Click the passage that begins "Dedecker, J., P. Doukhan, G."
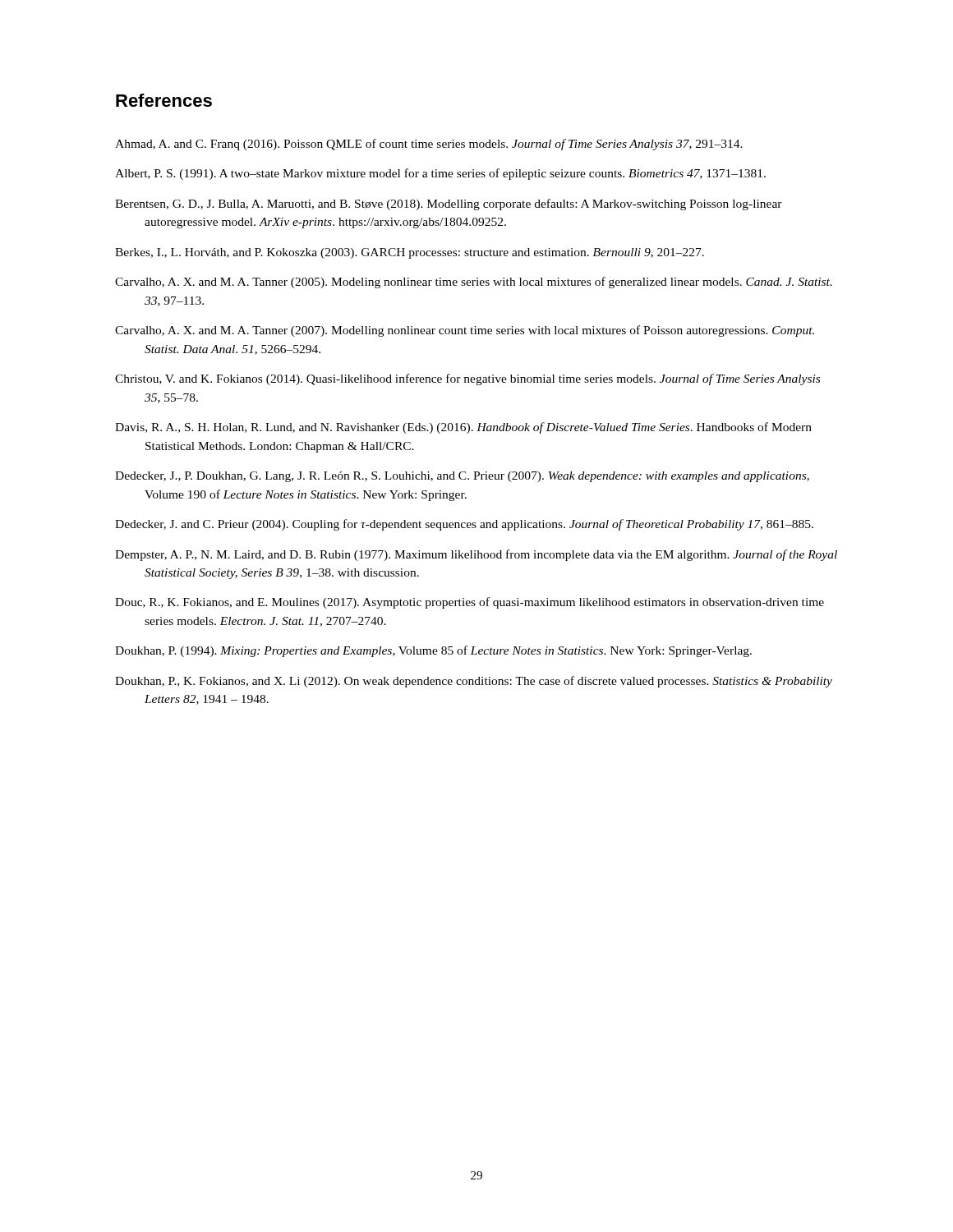Viewport: 953px width, 1232px height. [x=462, y=484]
